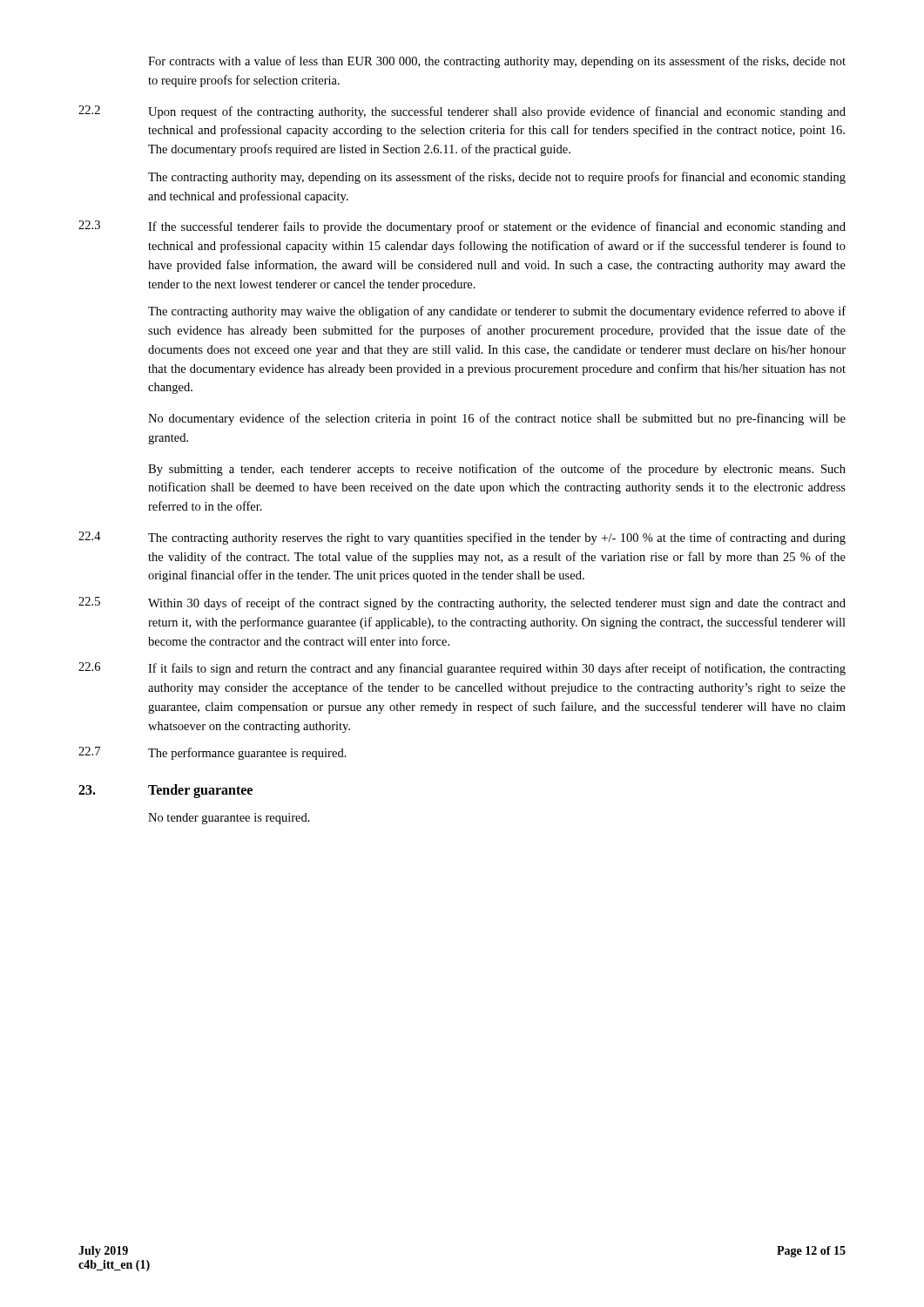Locate the block starting "For contracts with a value"
Image resolution: width=924 pixels, height=1307 pixels.
pos(497,70)
